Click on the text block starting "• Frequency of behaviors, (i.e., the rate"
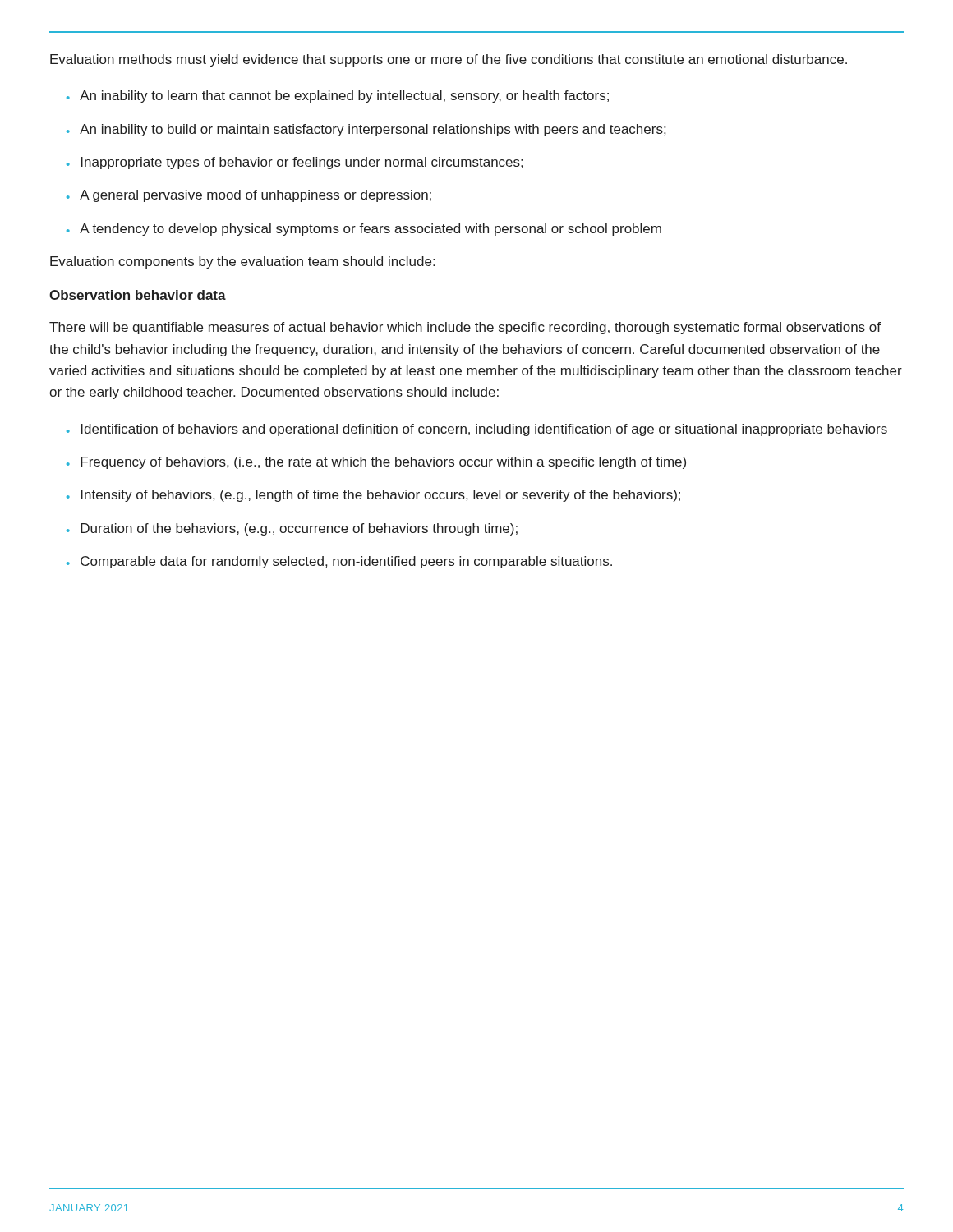The width and height of the screenshot is (953, 1232). 485,463
